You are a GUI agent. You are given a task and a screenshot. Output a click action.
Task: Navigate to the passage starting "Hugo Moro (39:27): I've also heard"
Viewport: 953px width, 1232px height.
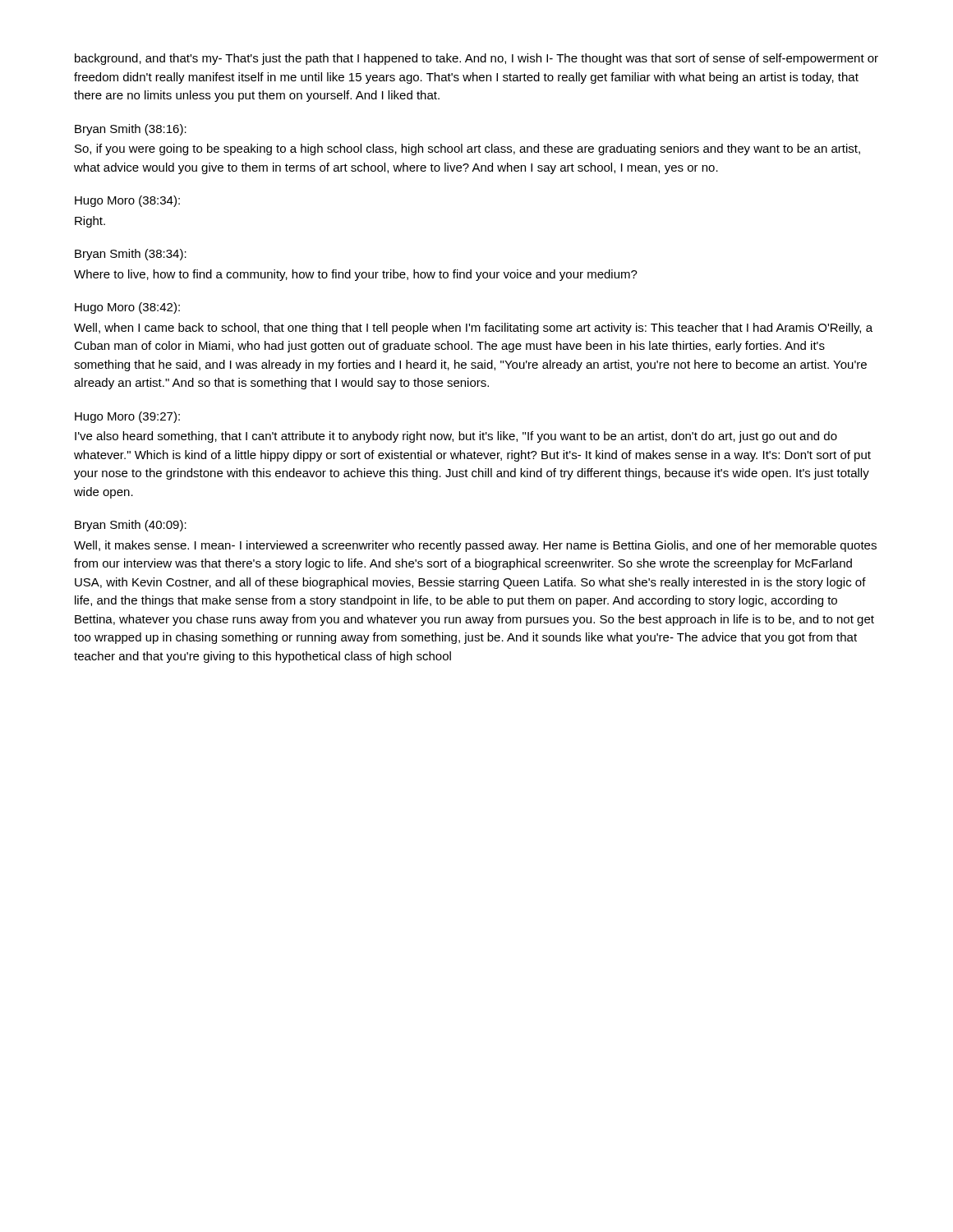476,453
